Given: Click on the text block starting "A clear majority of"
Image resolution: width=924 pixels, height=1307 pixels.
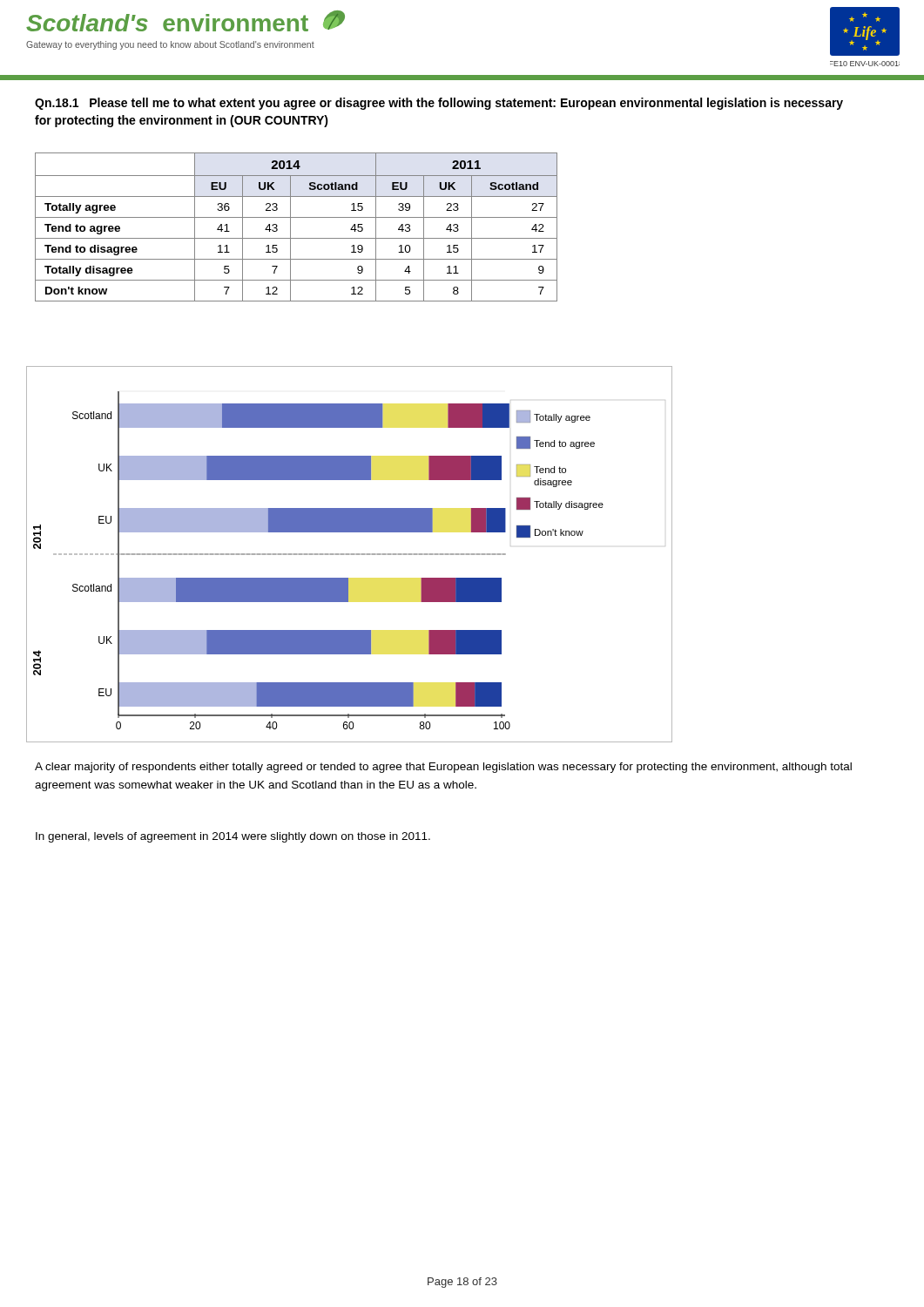Looking at the screenshot, I should (x=444, y=775).
